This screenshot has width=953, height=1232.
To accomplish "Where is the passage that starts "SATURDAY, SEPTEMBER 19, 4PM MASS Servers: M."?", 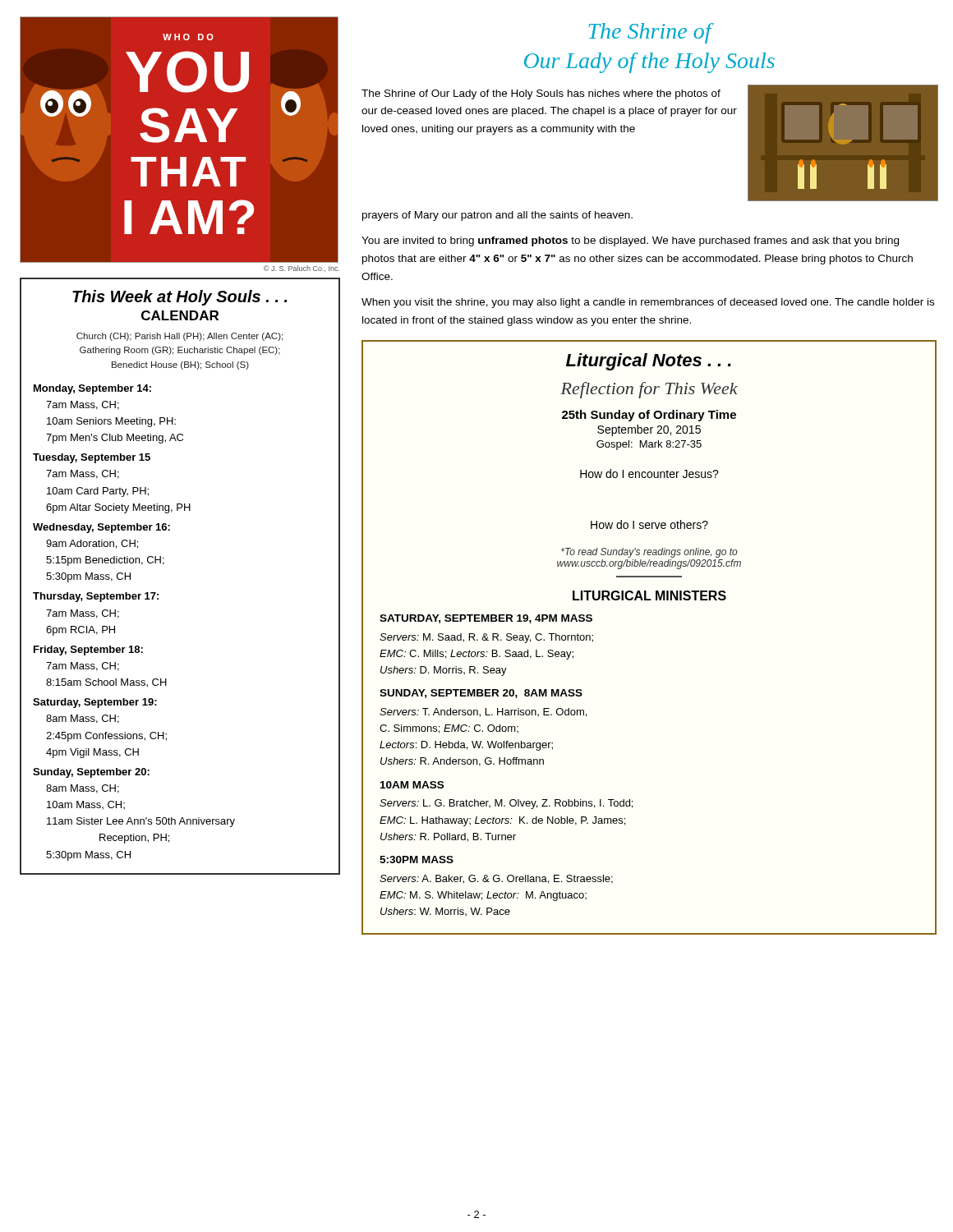I will point(486,619).
